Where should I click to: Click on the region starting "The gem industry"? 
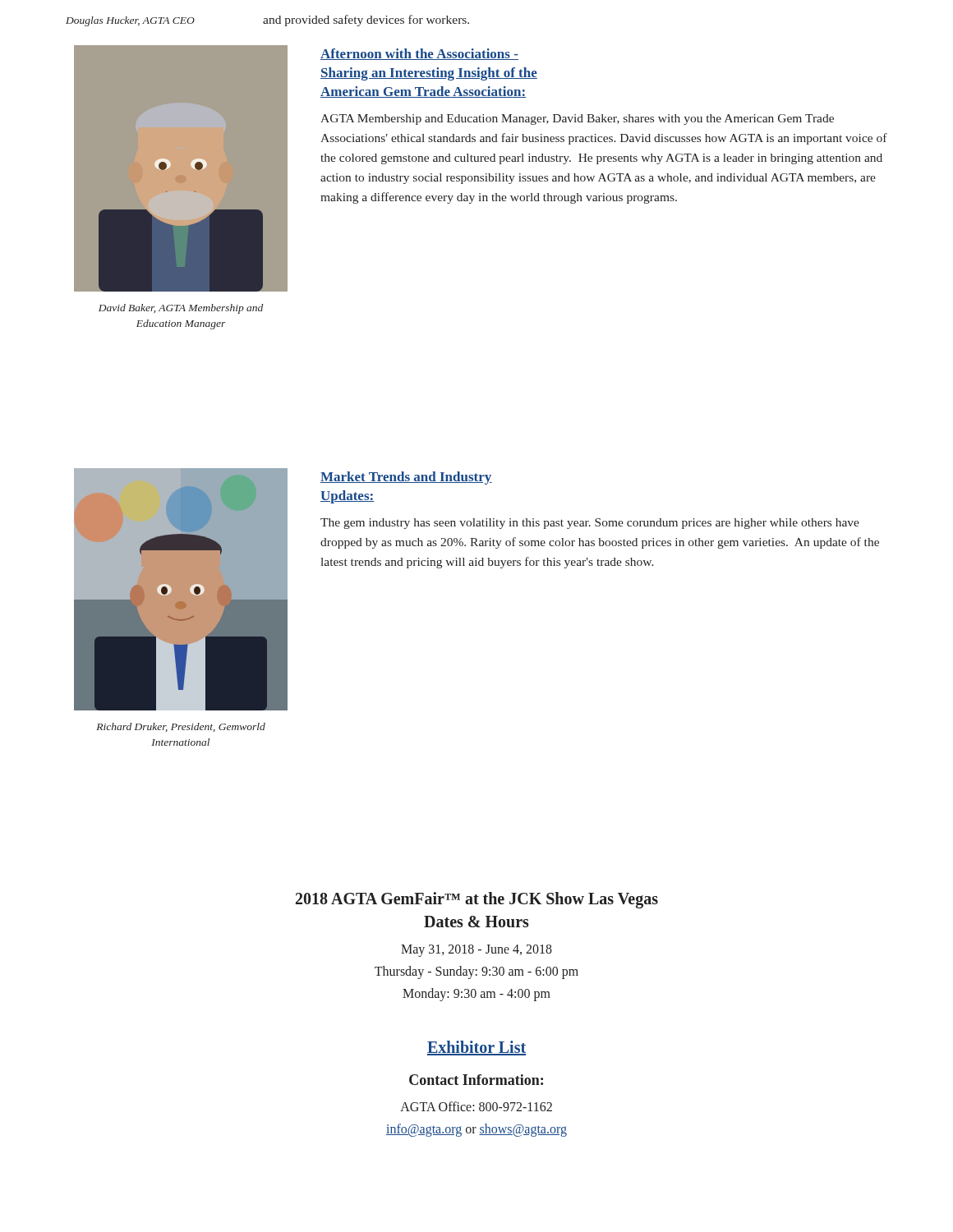pyautogui.click(x=600, y=542)
